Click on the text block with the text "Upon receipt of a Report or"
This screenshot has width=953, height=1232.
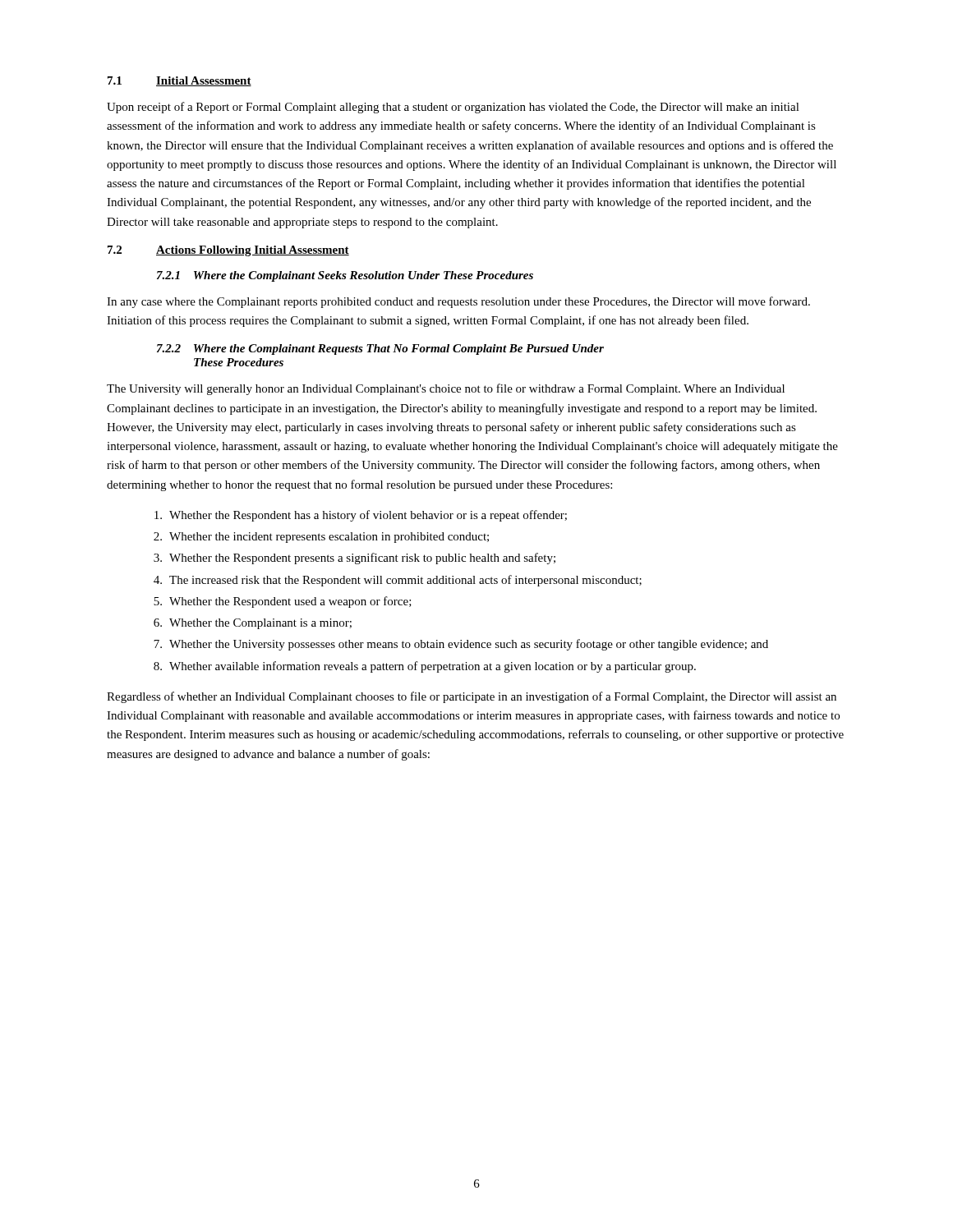472,164
